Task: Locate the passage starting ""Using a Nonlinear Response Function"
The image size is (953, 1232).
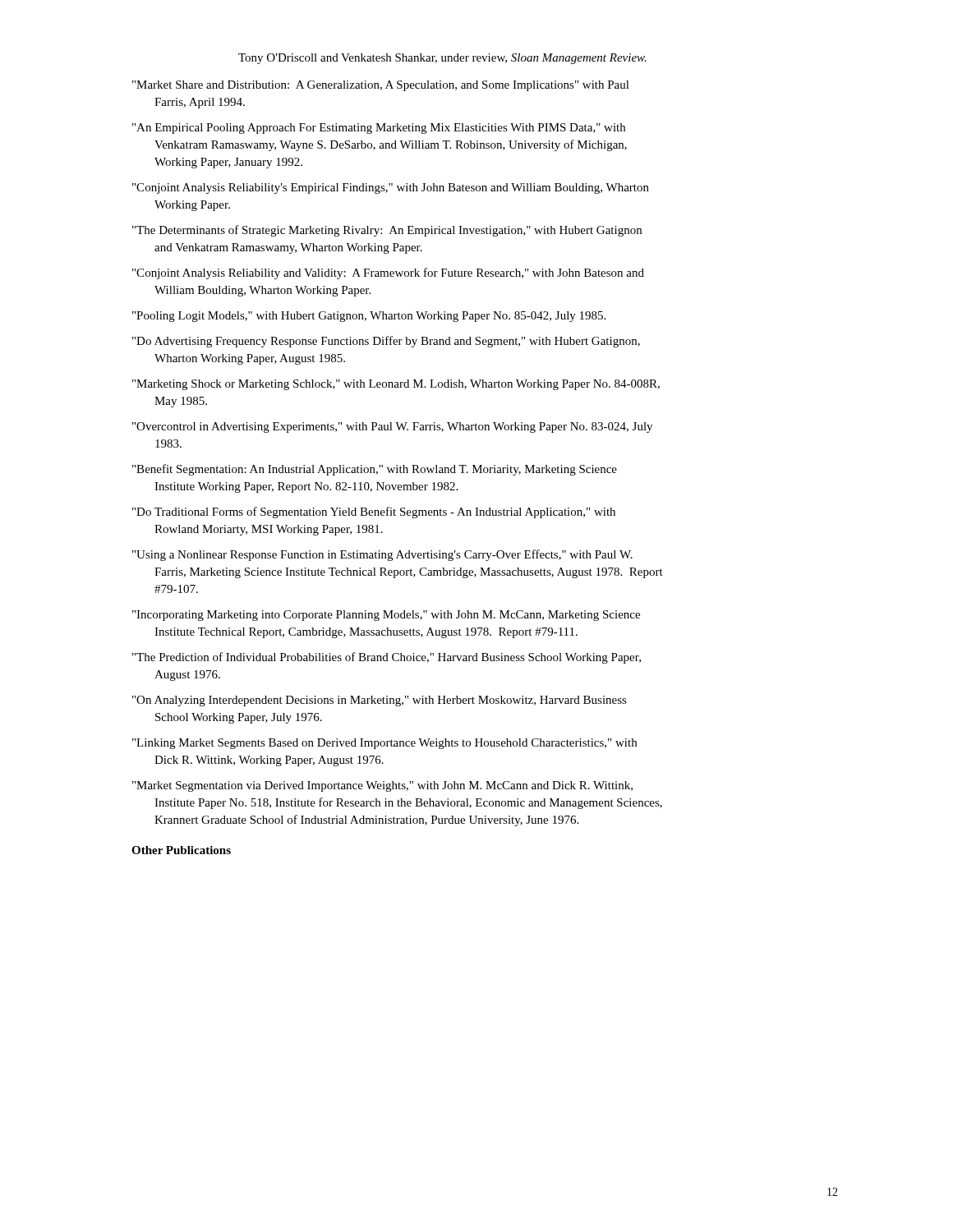Action: pos(485,572)
